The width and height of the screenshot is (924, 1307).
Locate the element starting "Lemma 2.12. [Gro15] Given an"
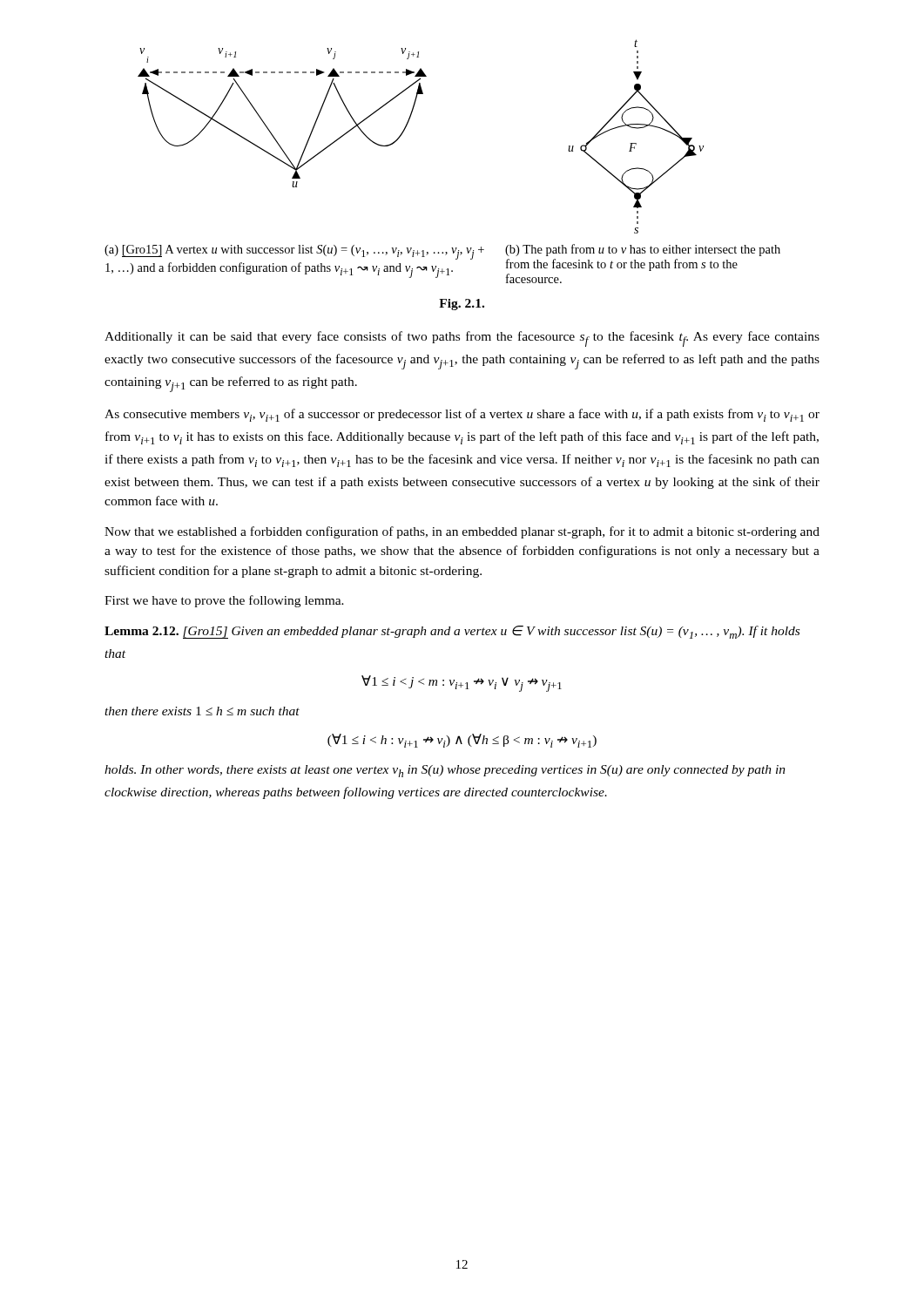point(452,641)
